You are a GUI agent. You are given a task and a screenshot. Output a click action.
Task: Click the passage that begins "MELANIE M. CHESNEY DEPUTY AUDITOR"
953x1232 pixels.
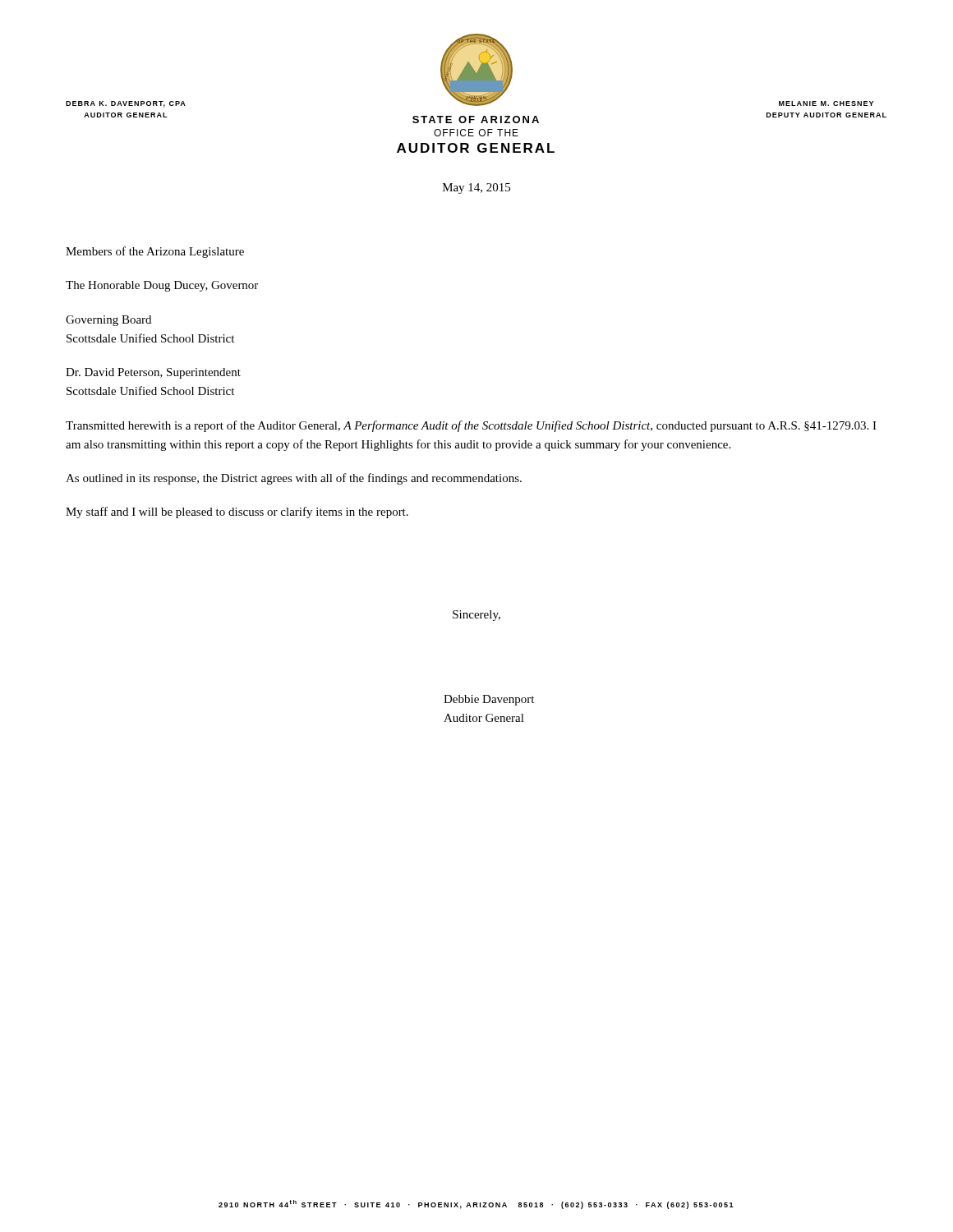pos(827,109)
